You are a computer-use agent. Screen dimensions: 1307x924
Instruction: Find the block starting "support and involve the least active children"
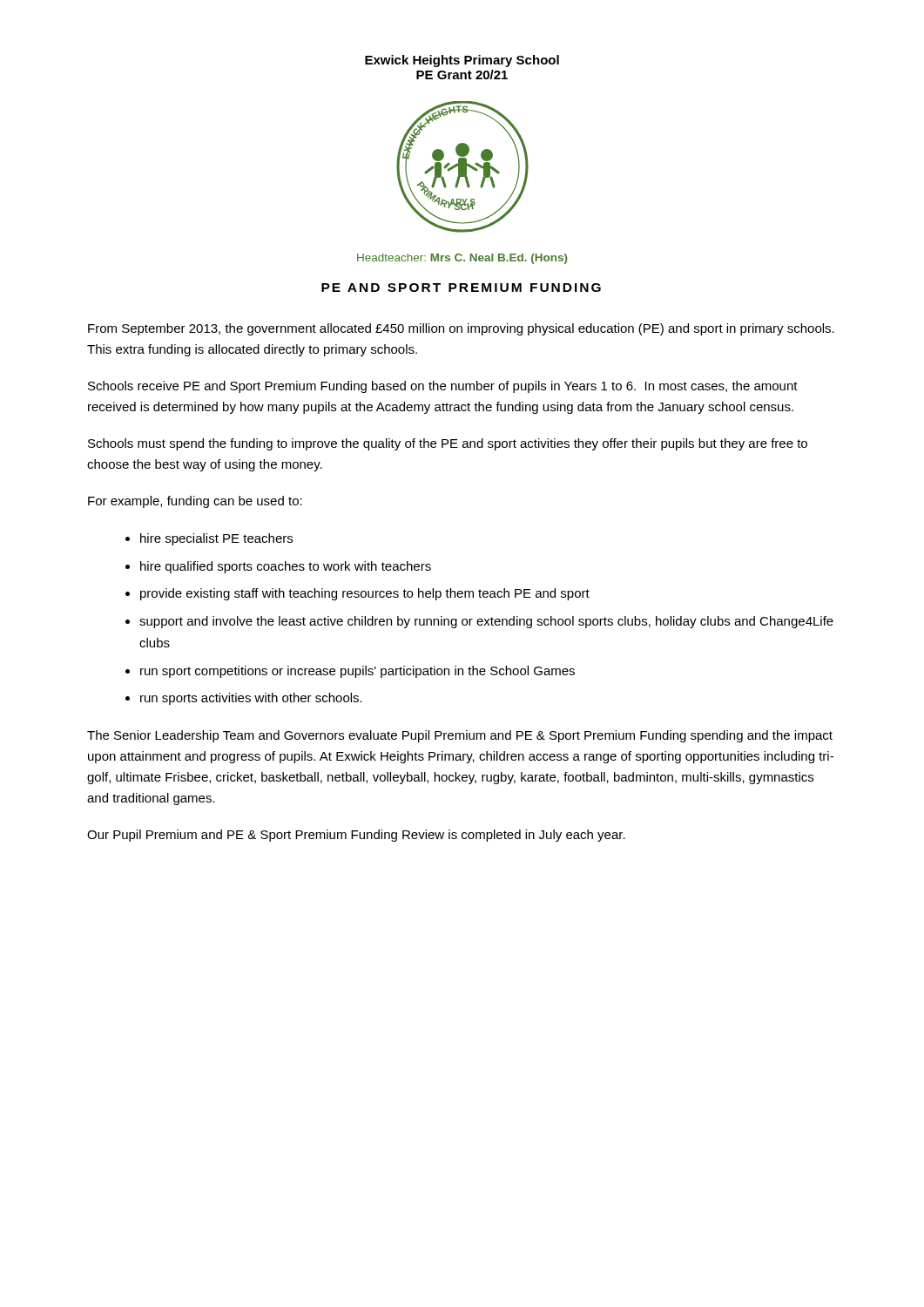pos(486,631)
